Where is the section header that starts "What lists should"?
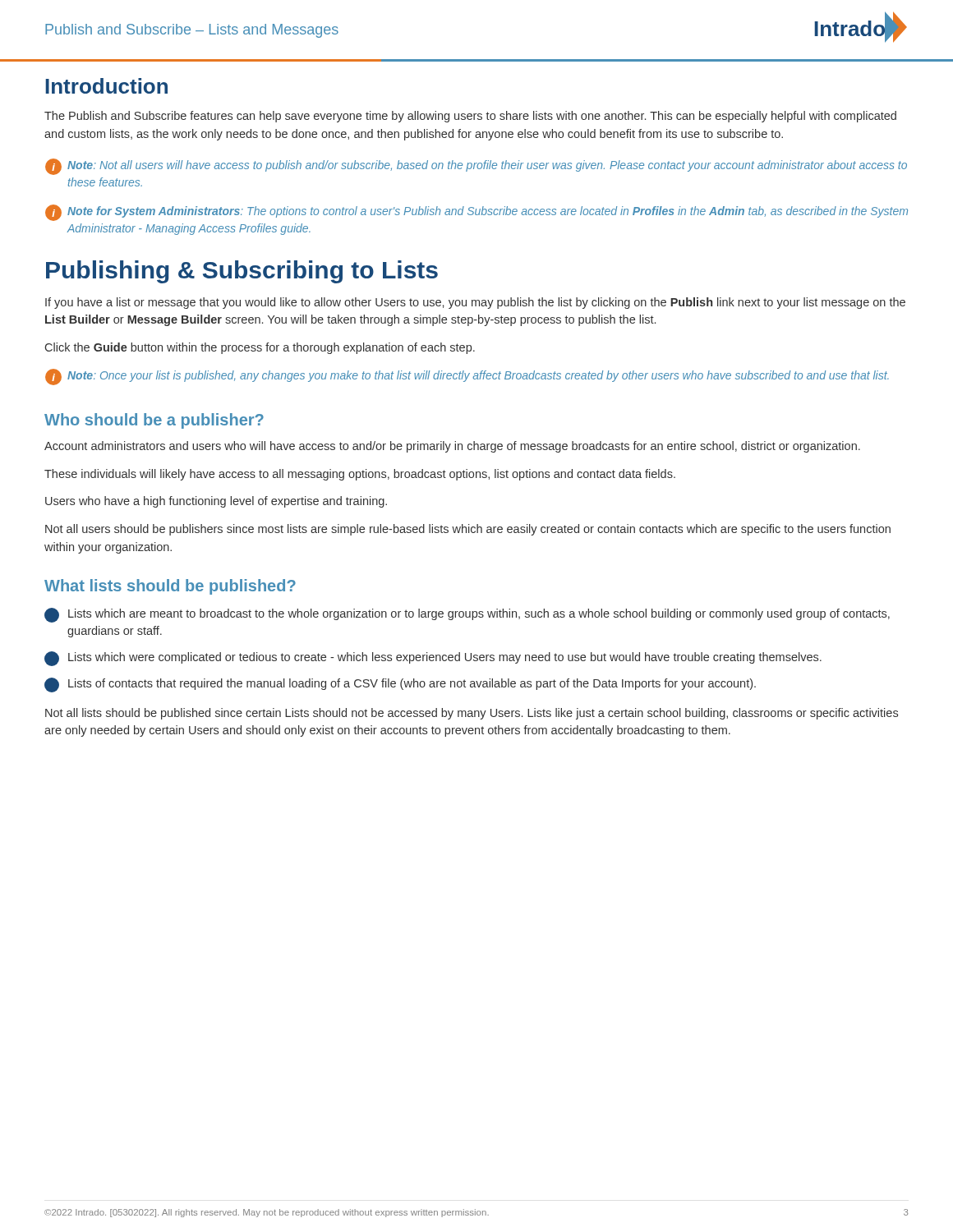 pyautogui.click(x=170, y=585)
